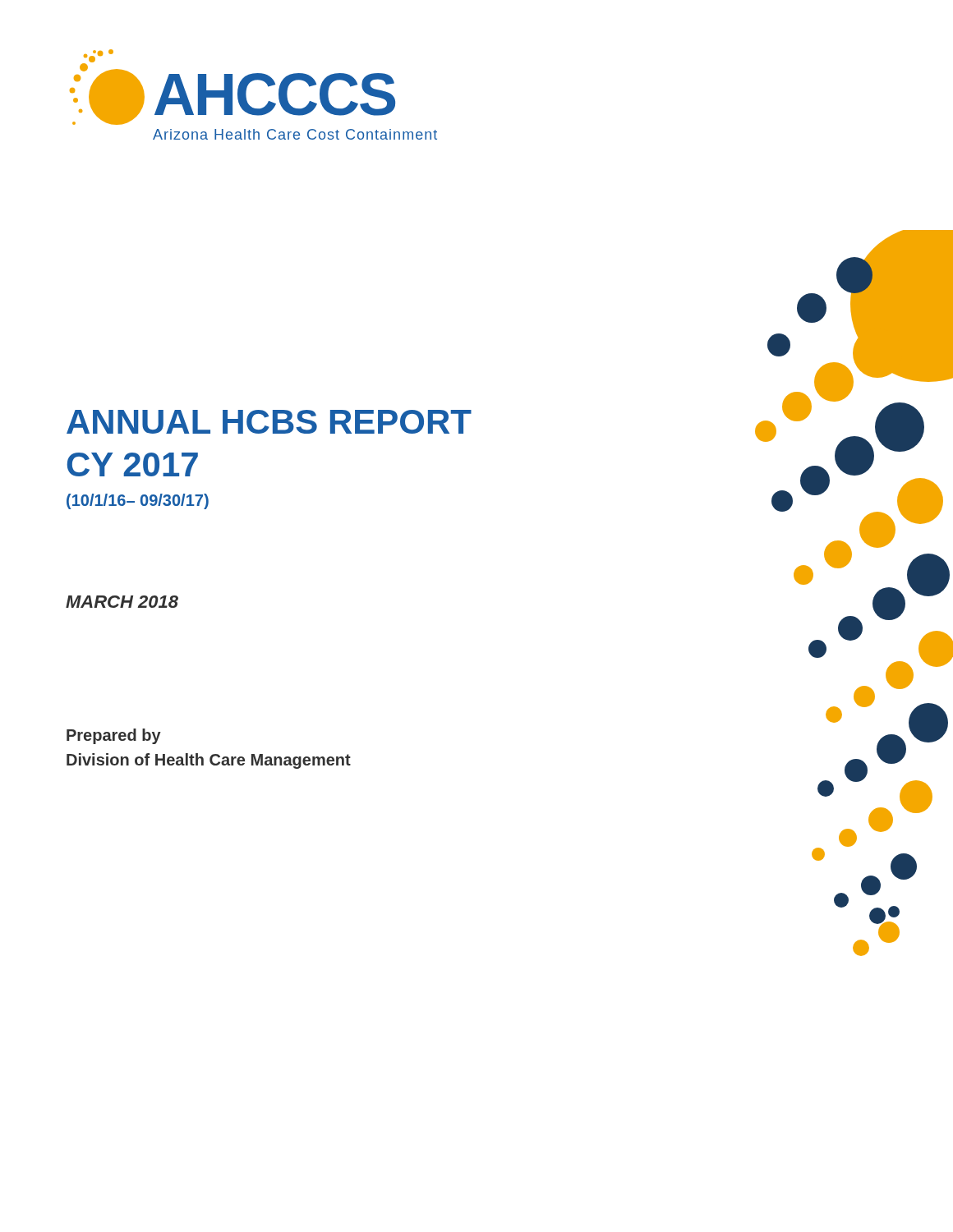
Task: Click on the passage starting "Prepared byDivision of"
Action: point(208,747)
